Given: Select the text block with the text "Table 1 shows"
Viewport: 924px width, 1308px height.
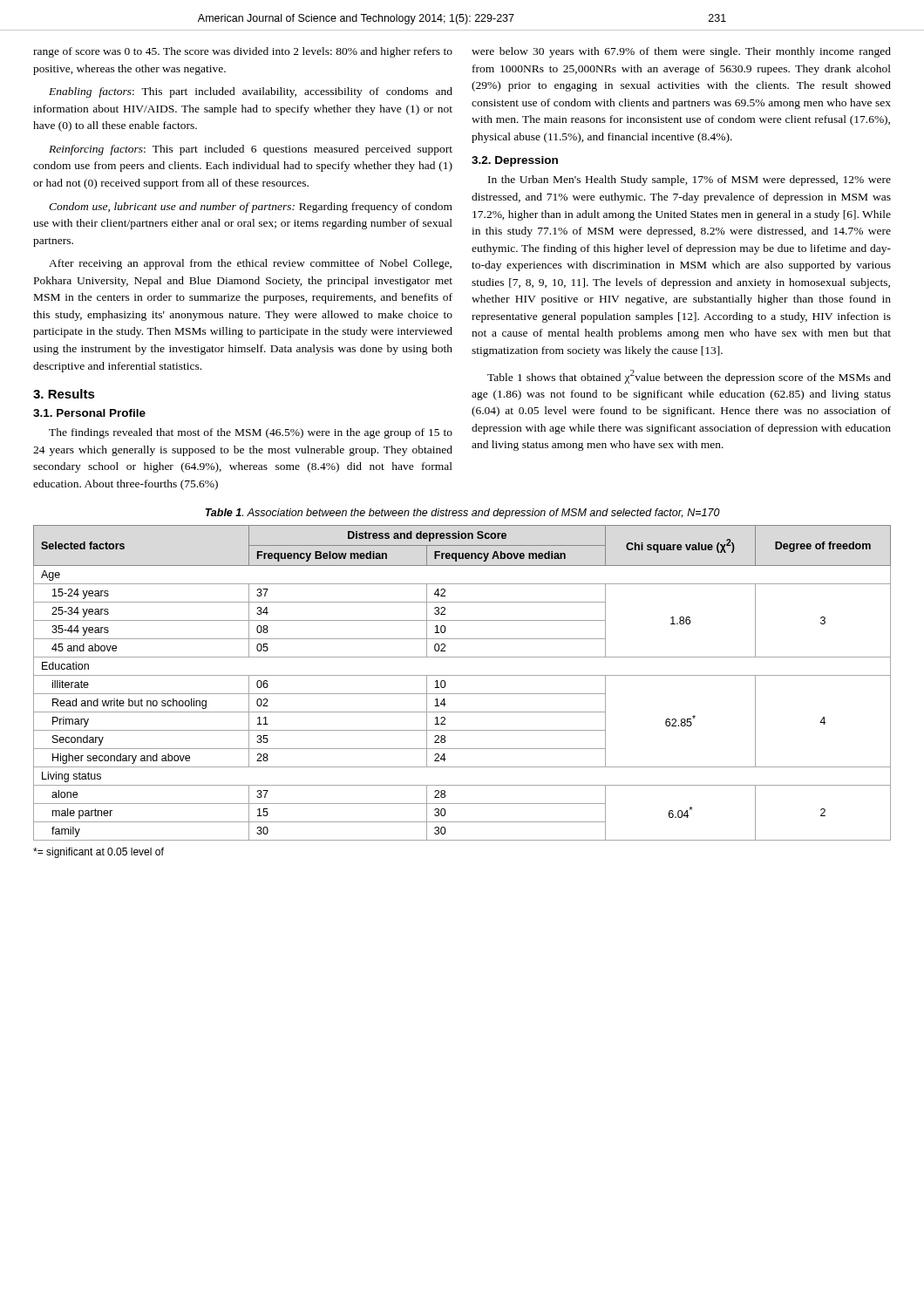Looking at the screenshot, I should click(681, 409).
